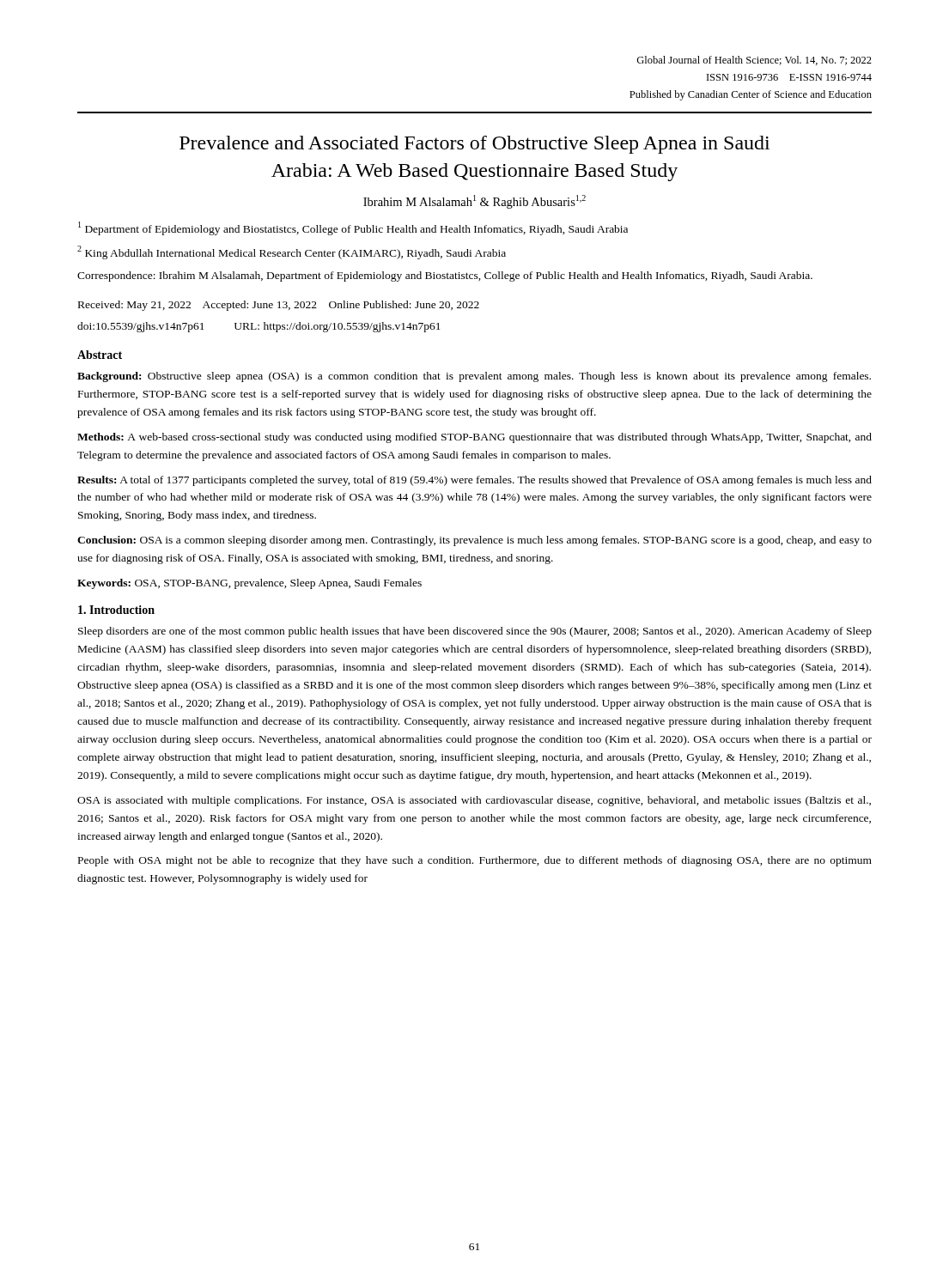Find the element starting "Results: A total of 1377 participants completed the"
This screenshot has width=949, height=1288.
474,497
